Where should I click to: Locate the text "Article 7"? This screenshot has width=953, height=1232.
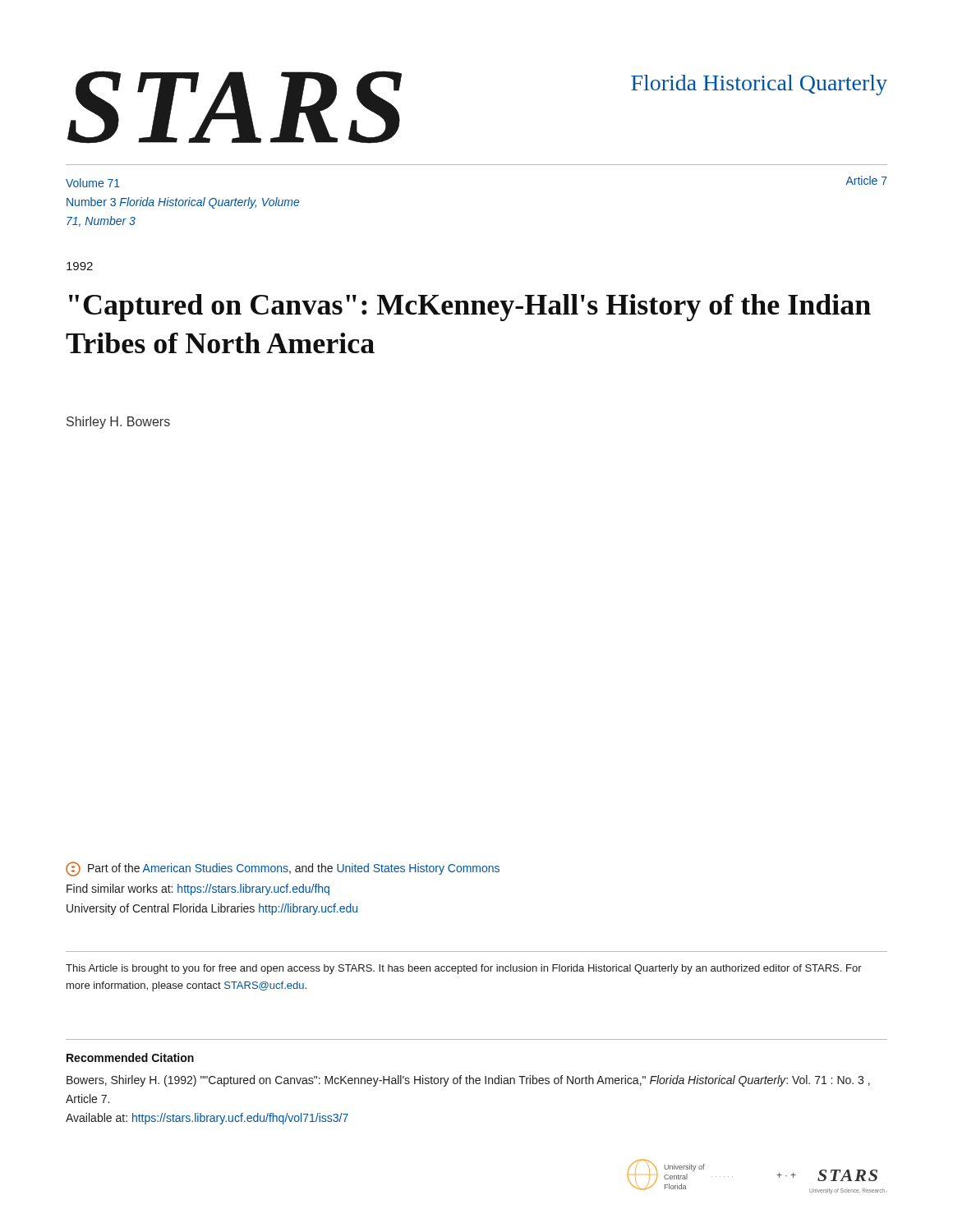click(x=866, y=181)
